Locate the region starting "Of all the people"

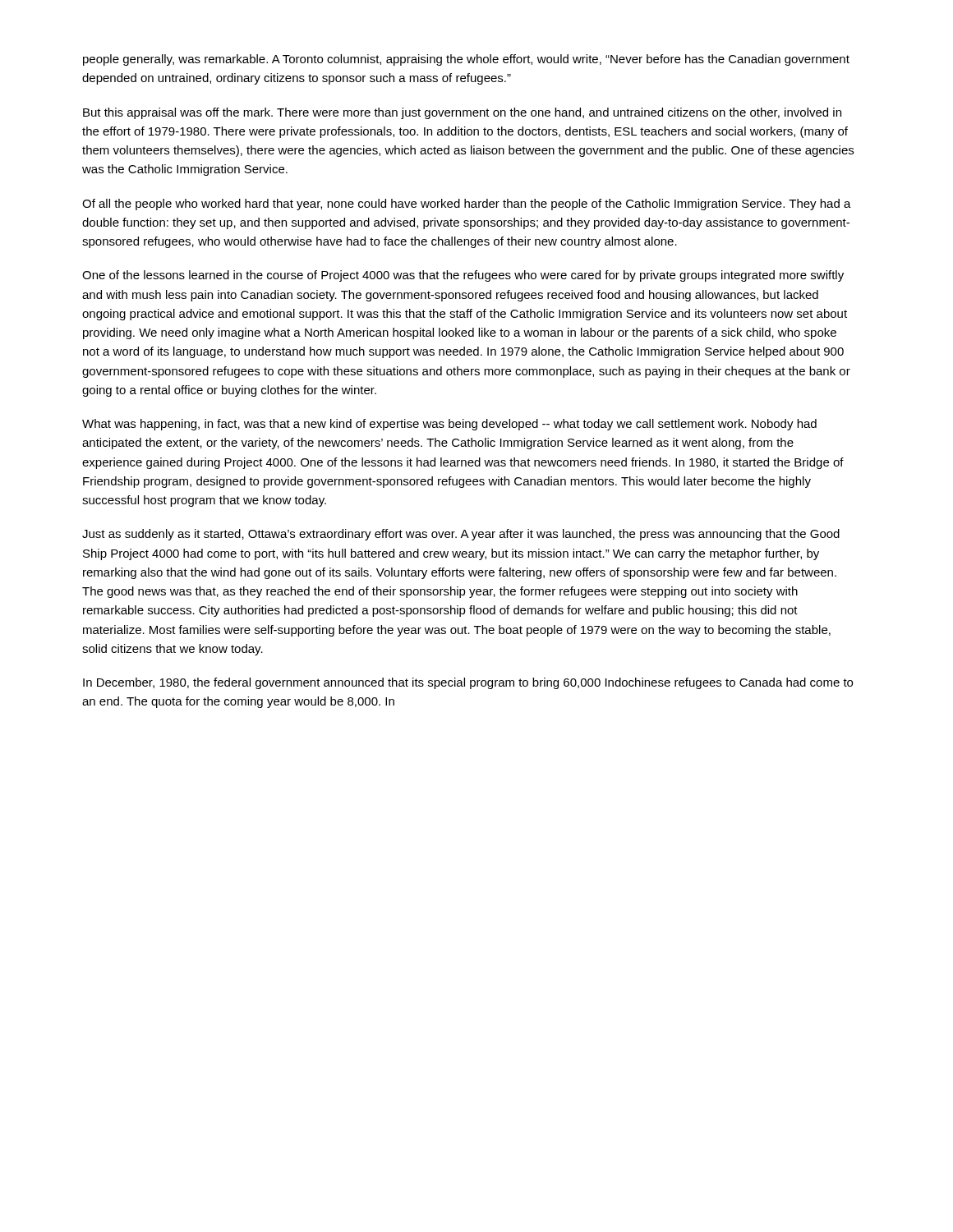point(466,222)
